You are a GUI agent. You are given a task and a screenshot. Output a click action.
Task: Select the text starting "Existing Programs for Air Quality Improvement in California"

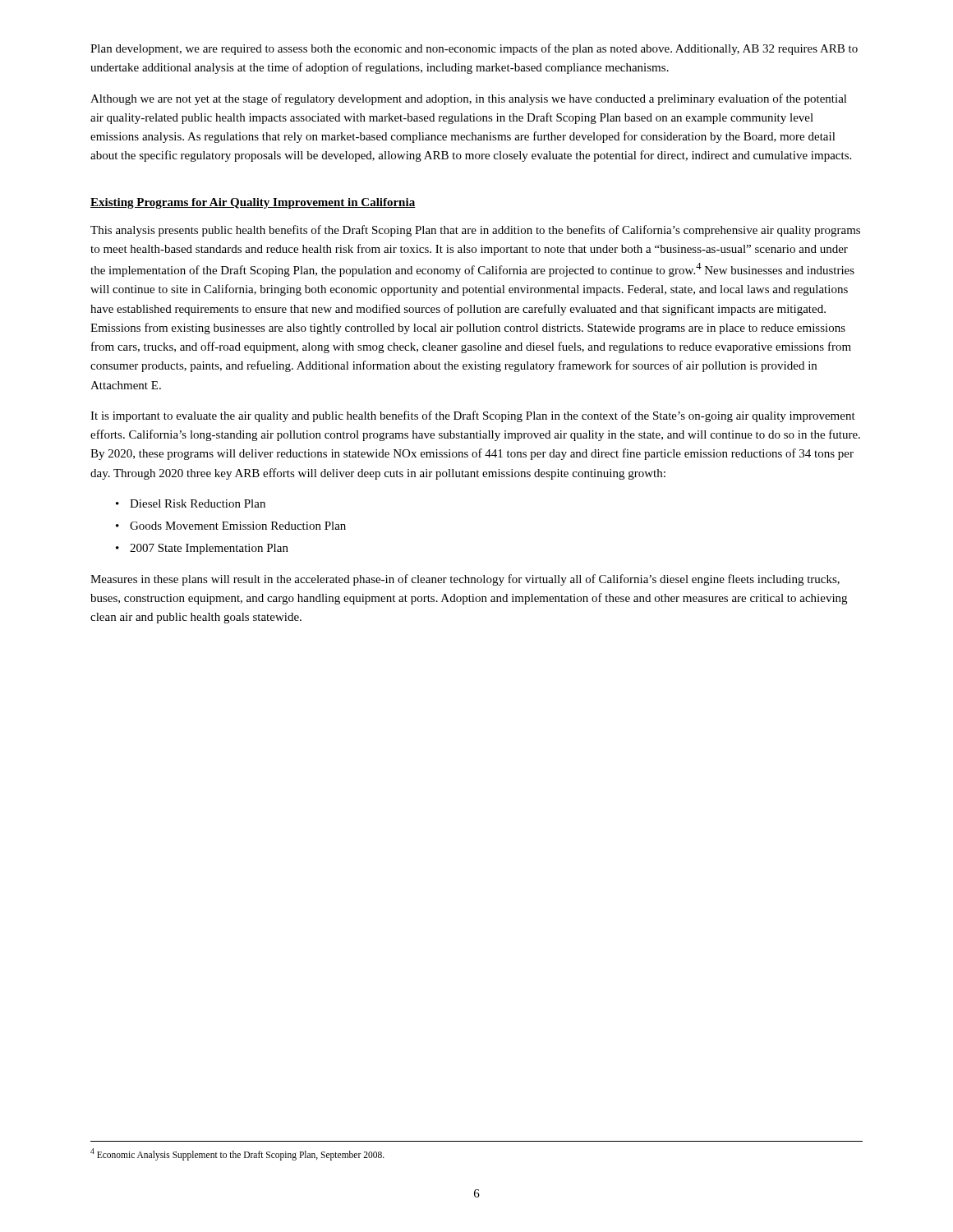(x=253, y=202)
